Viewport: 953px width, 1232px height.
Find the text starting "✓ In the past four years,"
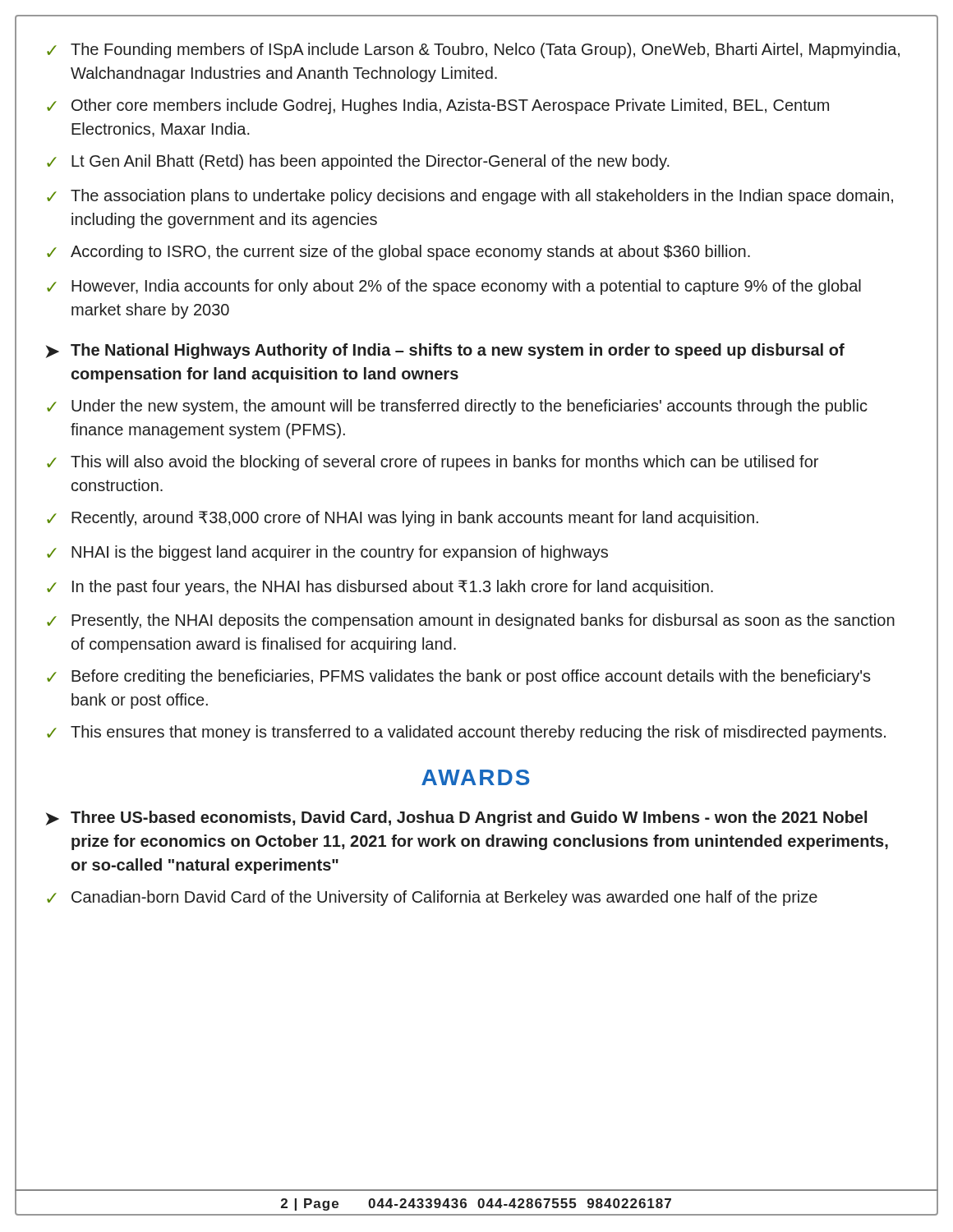[x=476, y=588]
